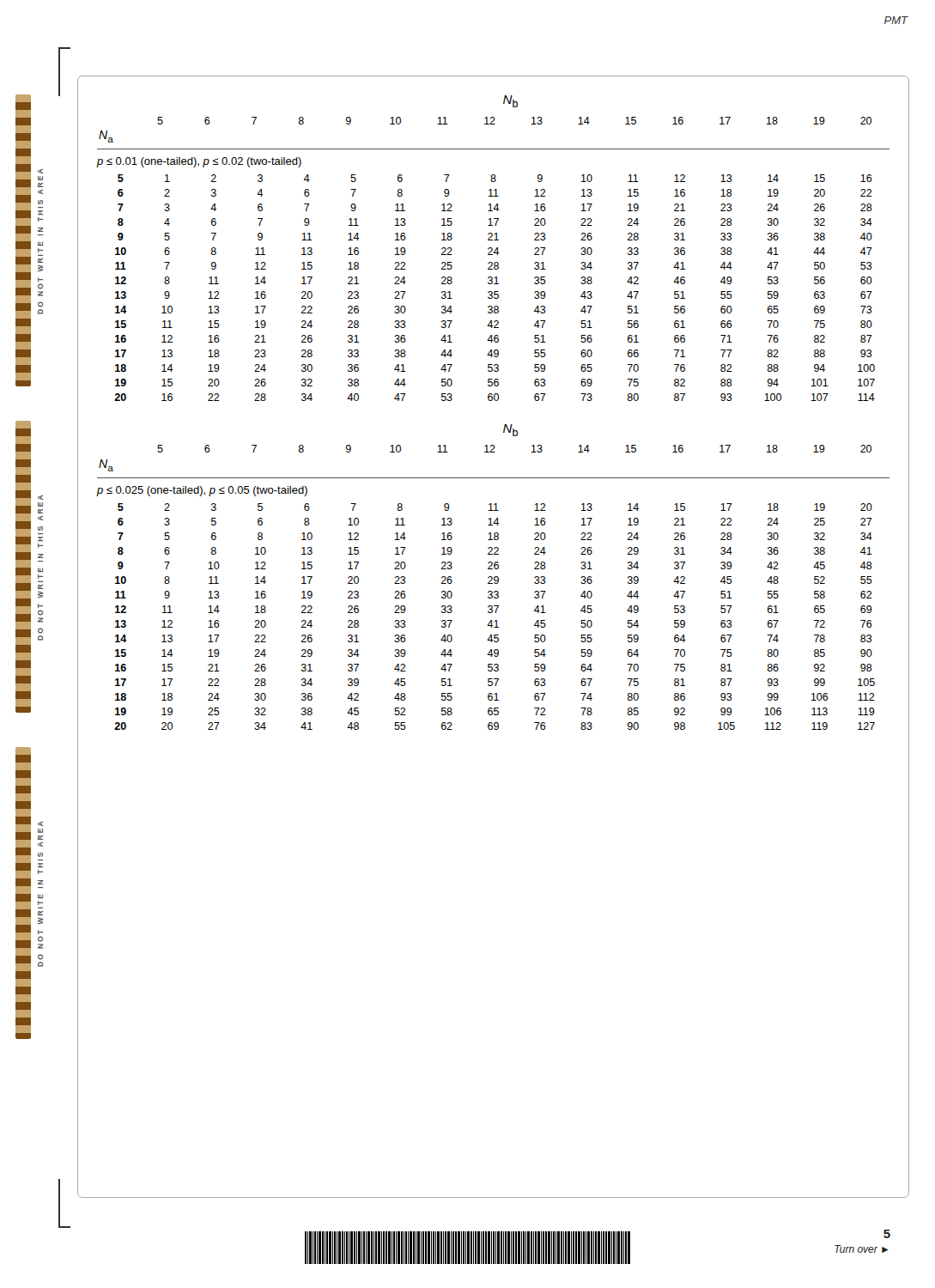
Task: Select the table that reads "114"
Action: (x=493, y=288)
